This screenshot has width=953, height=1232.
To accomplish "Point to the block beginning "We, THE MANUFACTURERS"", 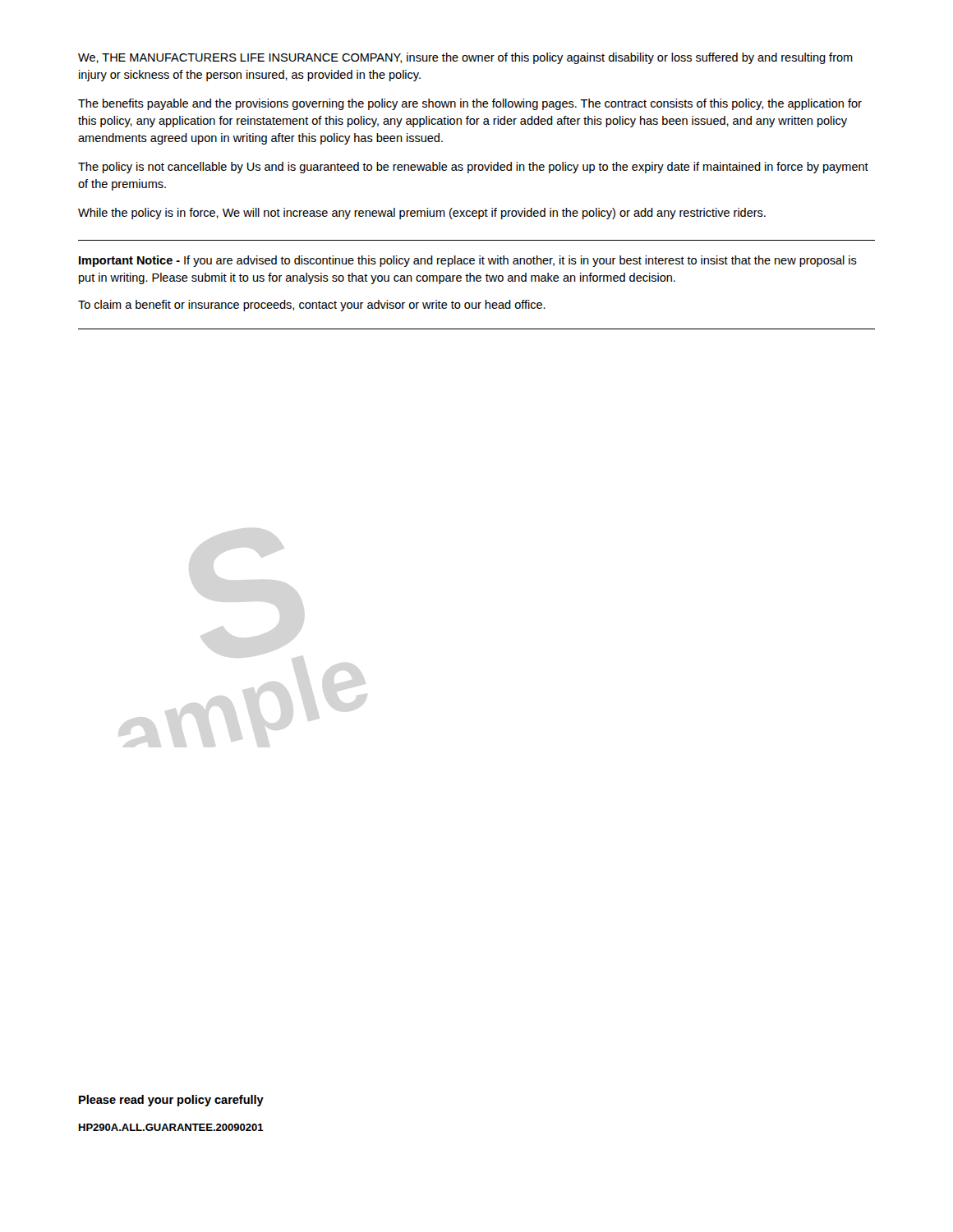I will 465,66.
